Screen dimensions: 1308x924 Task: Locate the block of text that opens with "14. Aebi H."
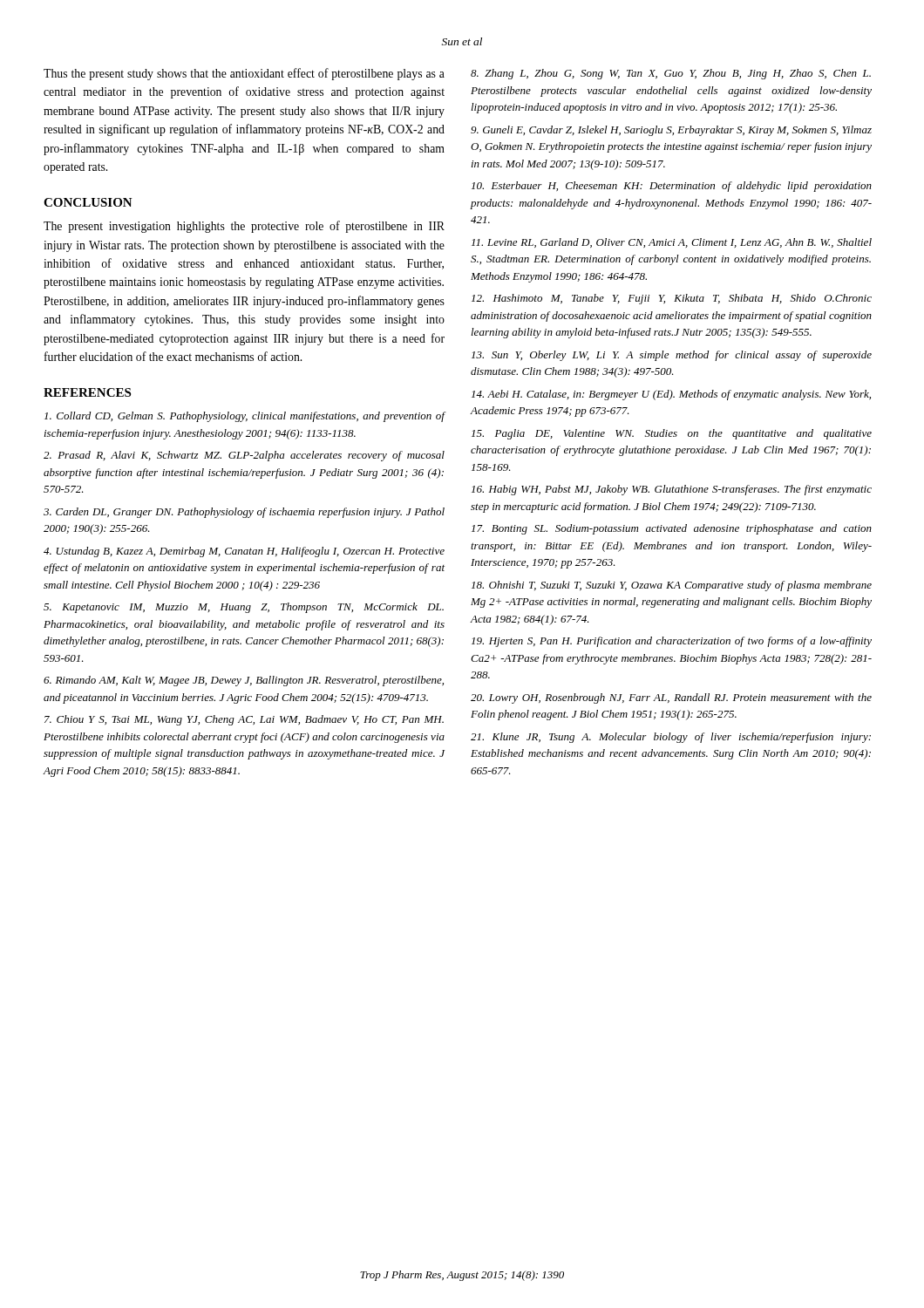pos(671,402)
